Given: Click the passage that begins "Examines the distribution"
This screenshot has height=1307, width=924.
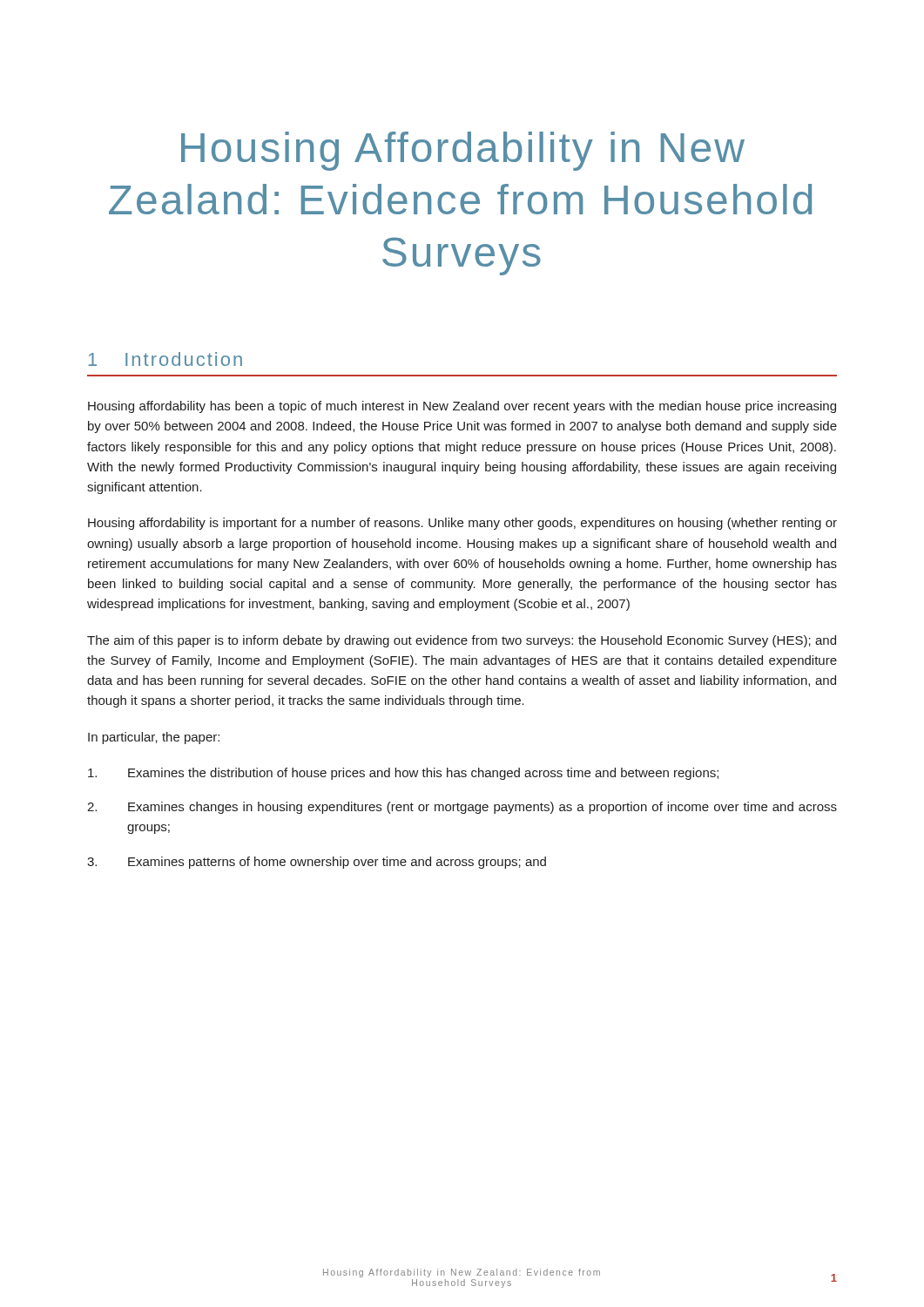Looking at the screenshot, I should point(462,772).
